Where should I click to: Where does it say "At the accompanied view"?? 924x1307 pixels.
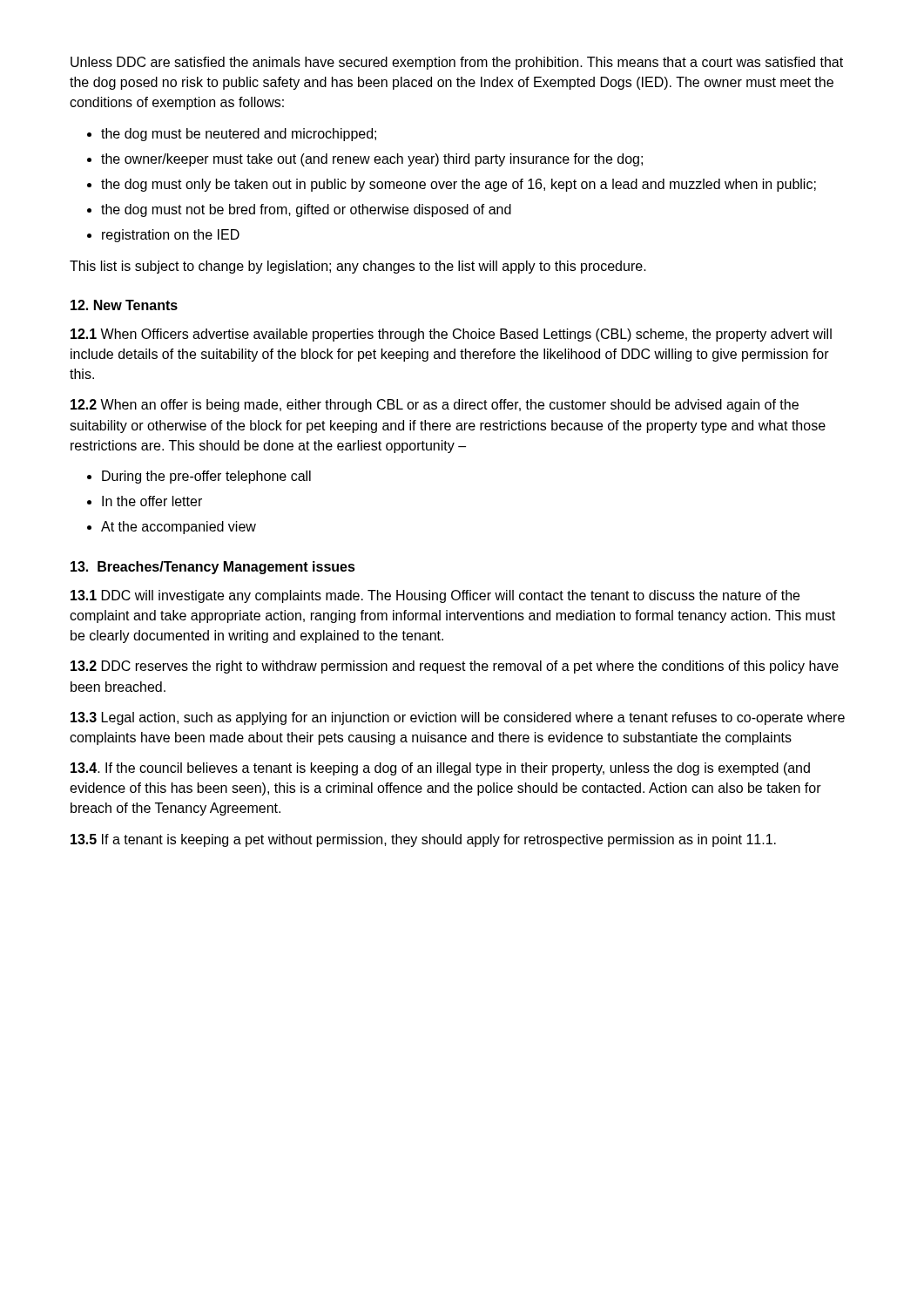(178, 527)
